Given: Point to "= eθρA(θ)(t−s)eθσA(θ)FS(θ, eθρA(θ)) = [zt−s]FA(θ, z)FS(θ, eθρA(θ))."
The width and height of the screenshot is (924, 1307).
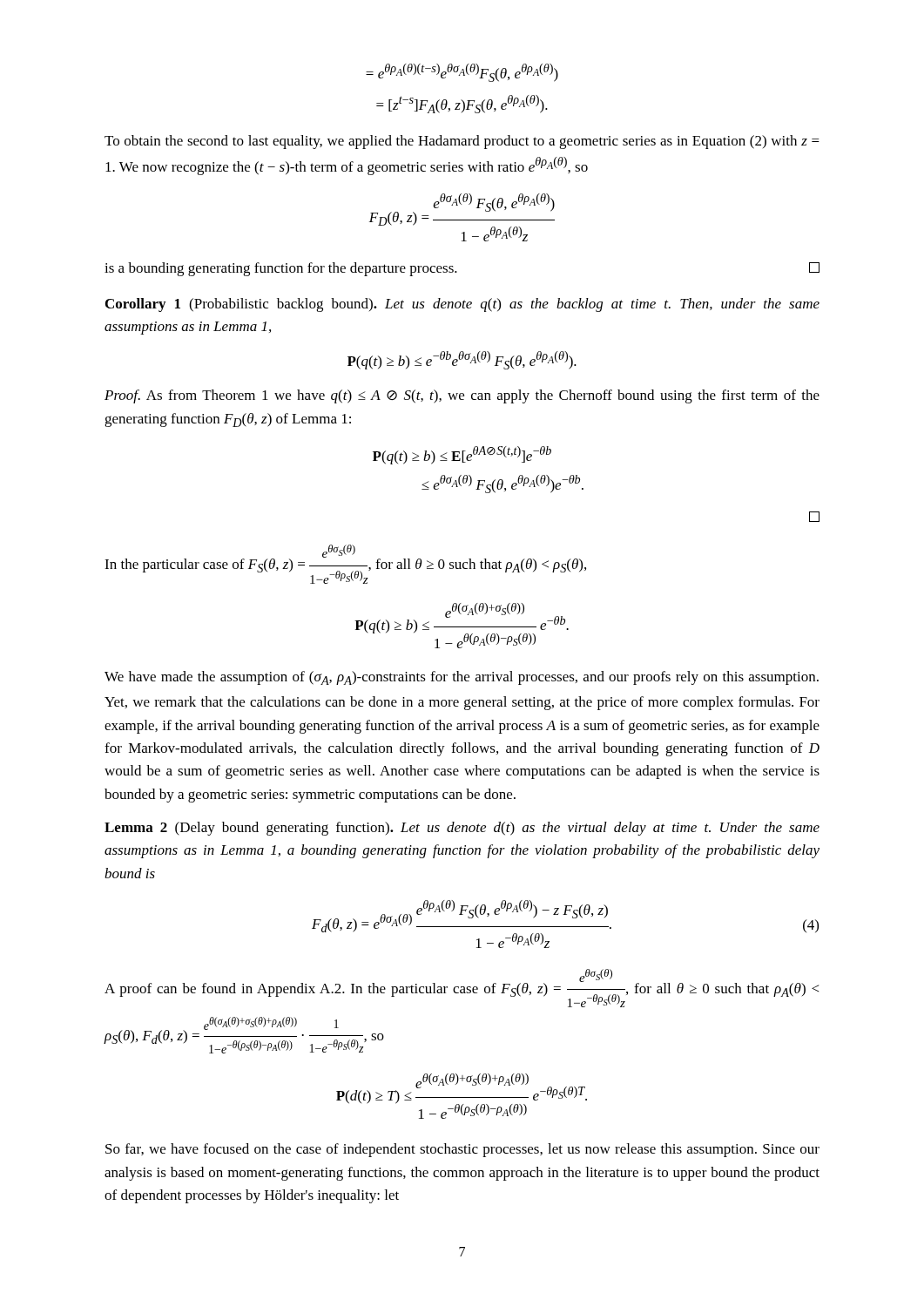Looking at the screenshot, I should click(x=462, y=89).
